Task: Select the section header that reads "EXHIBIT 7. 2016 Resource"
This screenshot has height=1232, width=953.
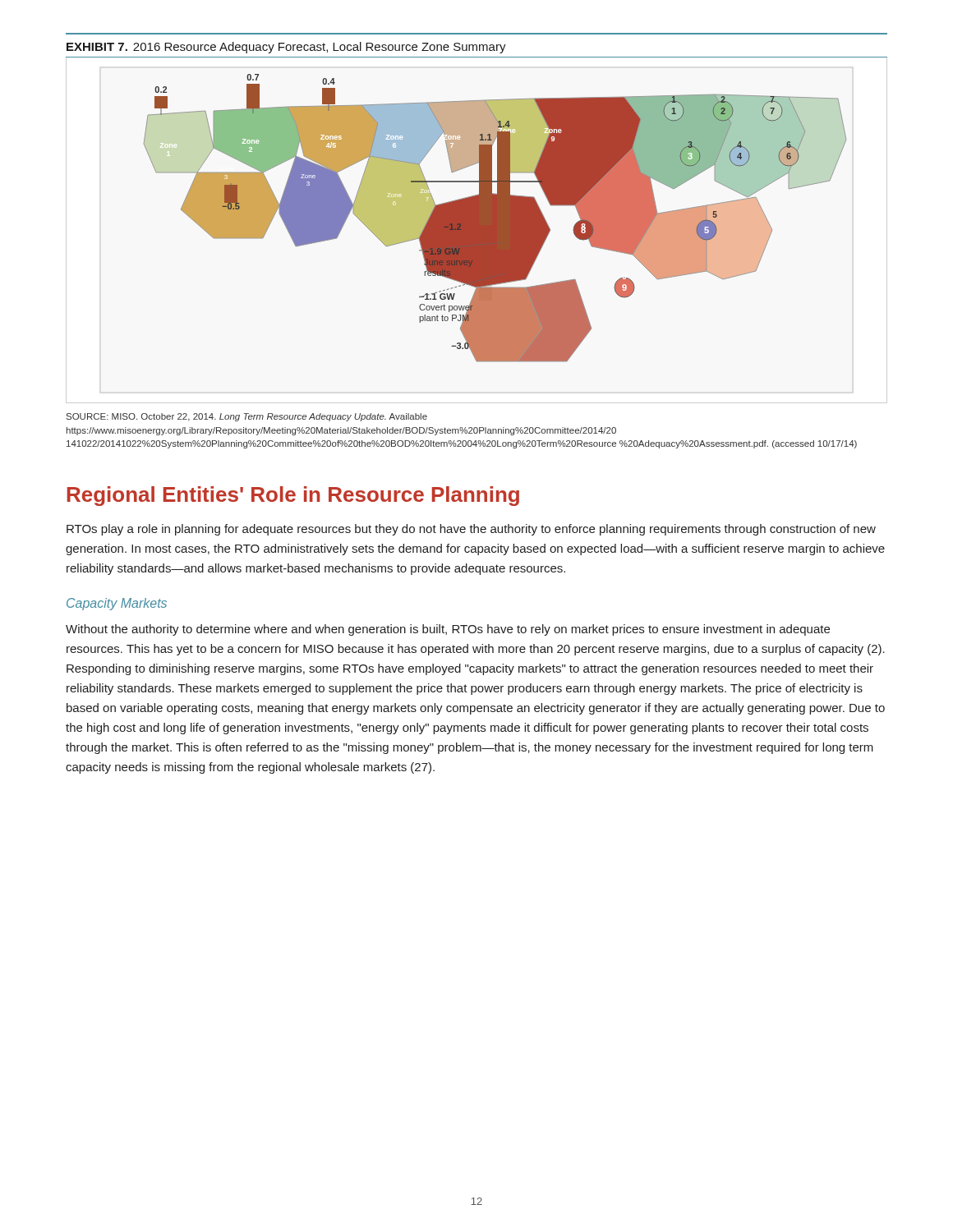Action: [x=286, y=46]
